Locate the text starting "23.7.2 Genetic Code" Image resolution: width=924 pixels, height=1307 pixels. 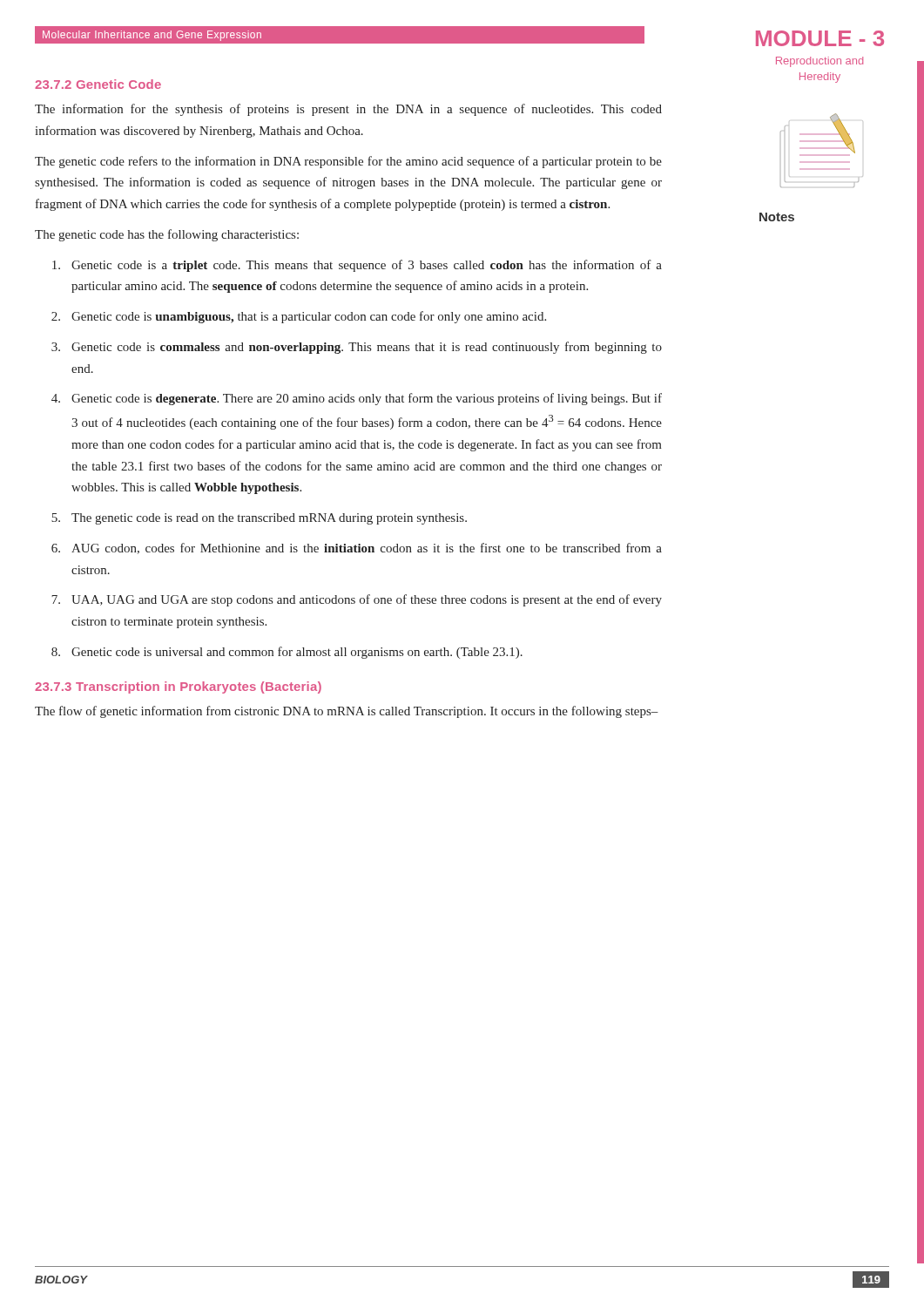coord(98,84)
